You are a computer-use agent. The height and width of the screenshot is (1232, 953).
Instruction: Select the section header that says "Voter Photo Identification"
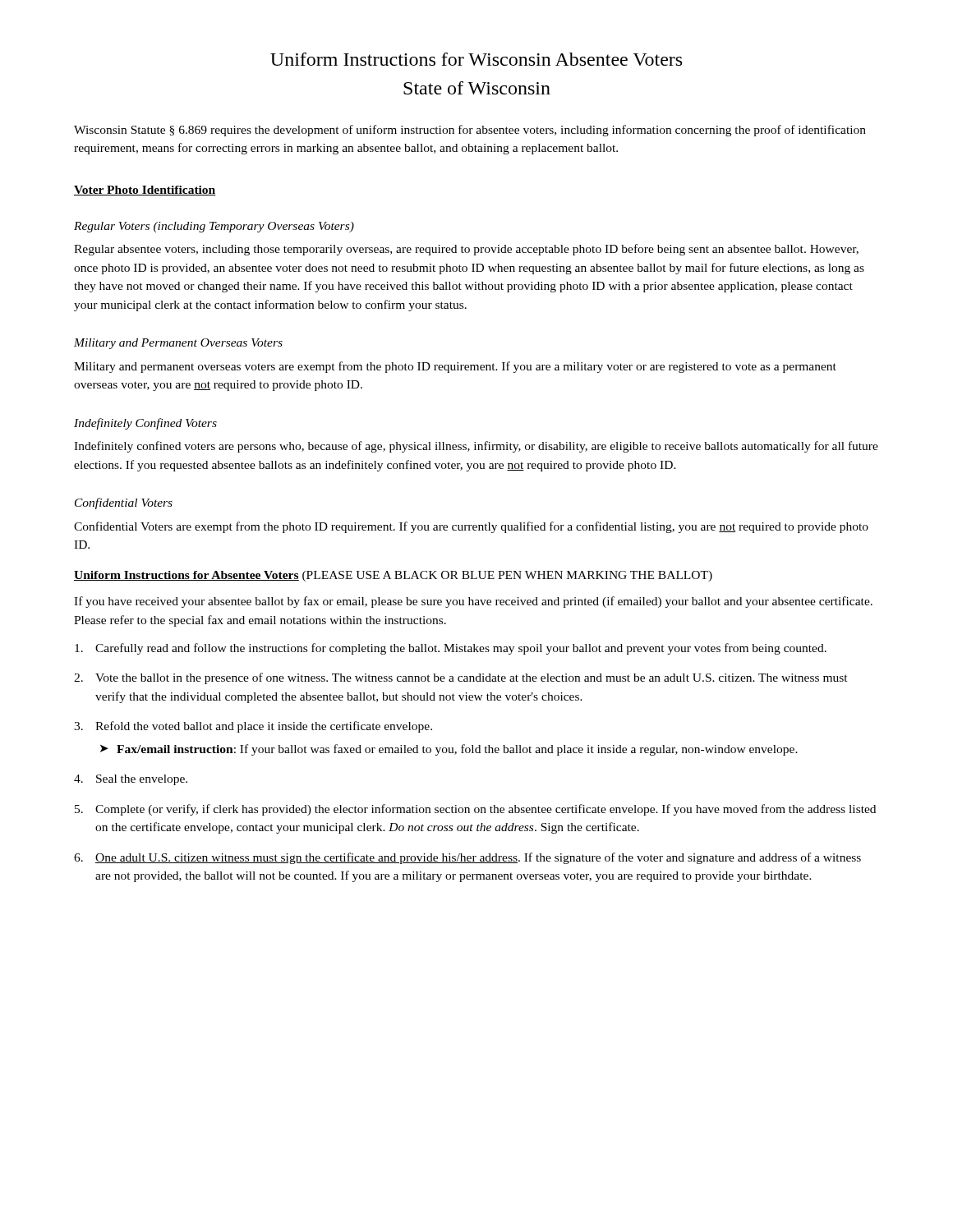pos(145,190)
